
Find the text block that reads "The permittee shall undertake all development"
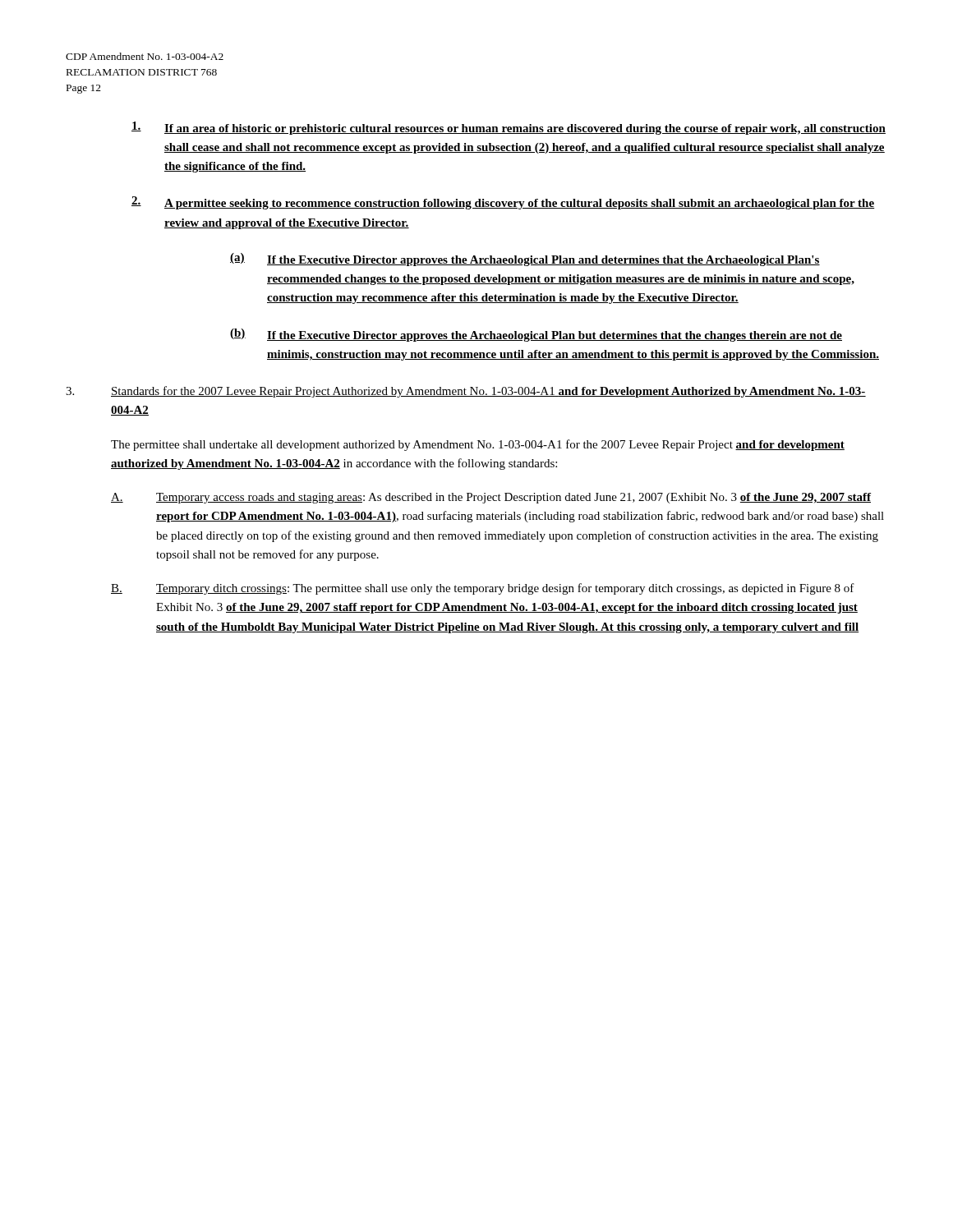point(478,454)
